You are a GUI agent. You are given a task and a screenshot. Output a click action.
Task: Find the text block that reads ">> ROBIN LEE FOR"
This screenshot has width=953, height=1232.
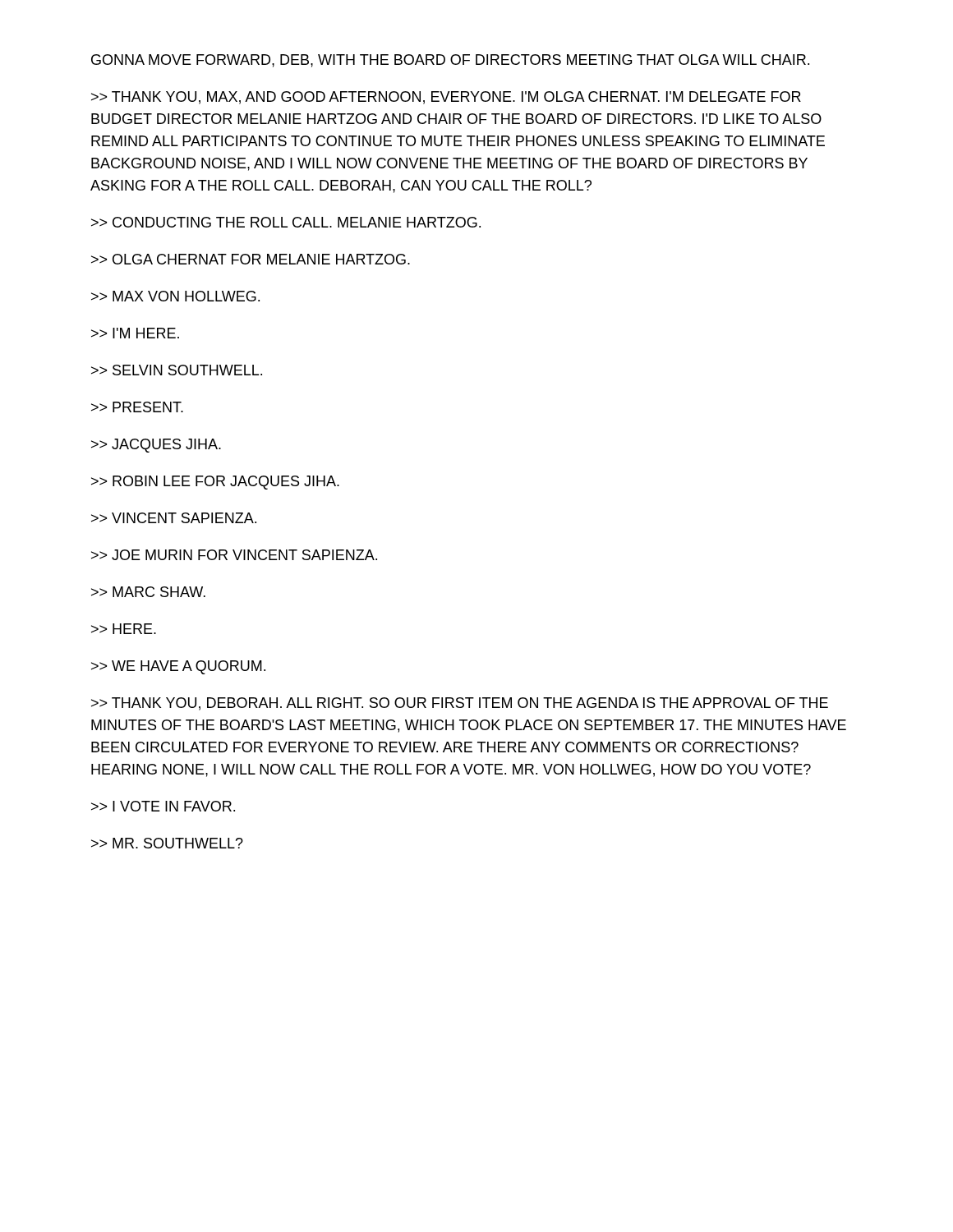pyautogui.click(x=215, y=481)
